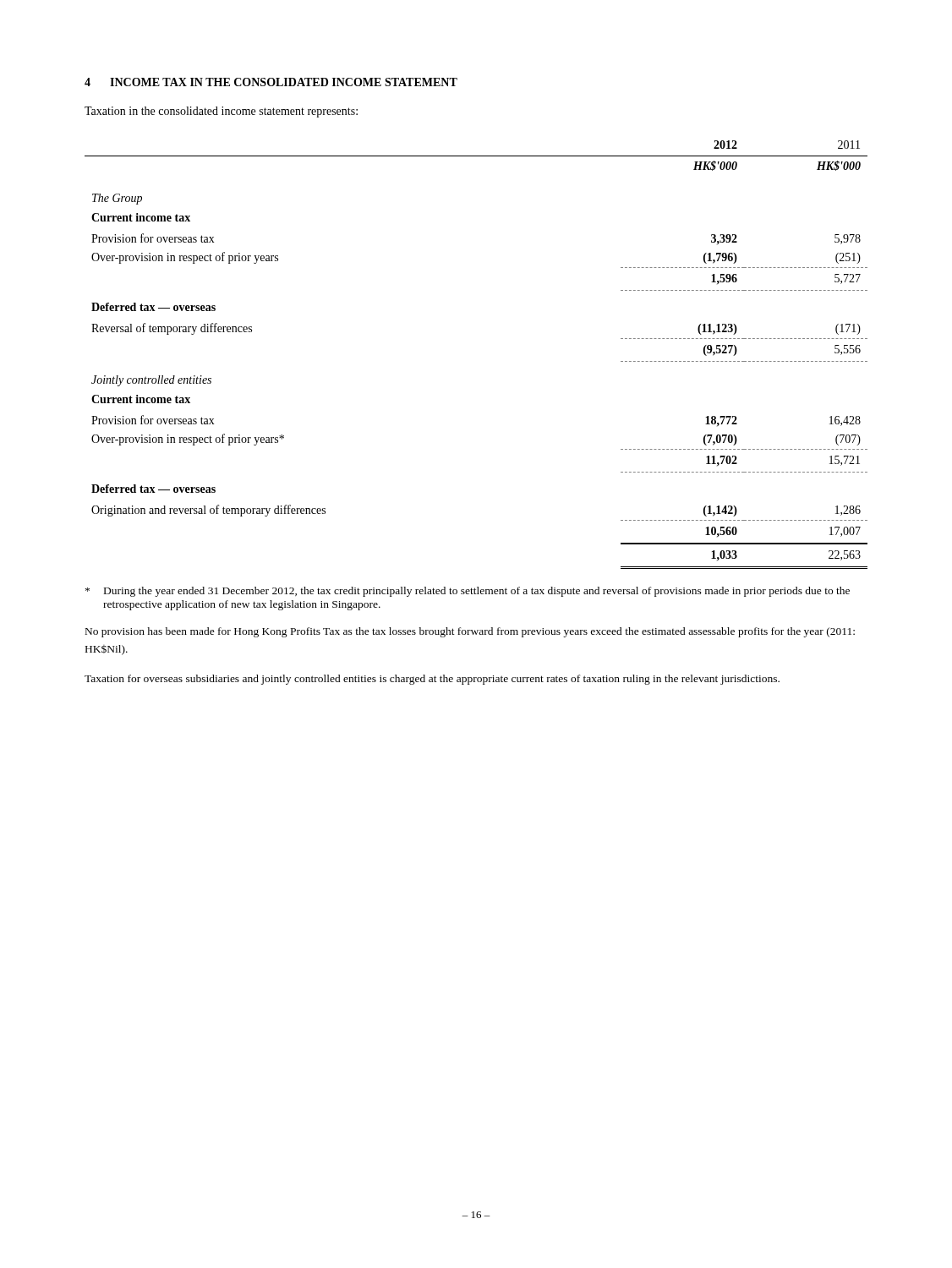Screen dimensions: 1268x952
Task: Locate the section header that opens with "4 INCOME TAX IN THE CONSOLIDATED INCOME"
Action: pyautogui.click(x=271, y=83)
